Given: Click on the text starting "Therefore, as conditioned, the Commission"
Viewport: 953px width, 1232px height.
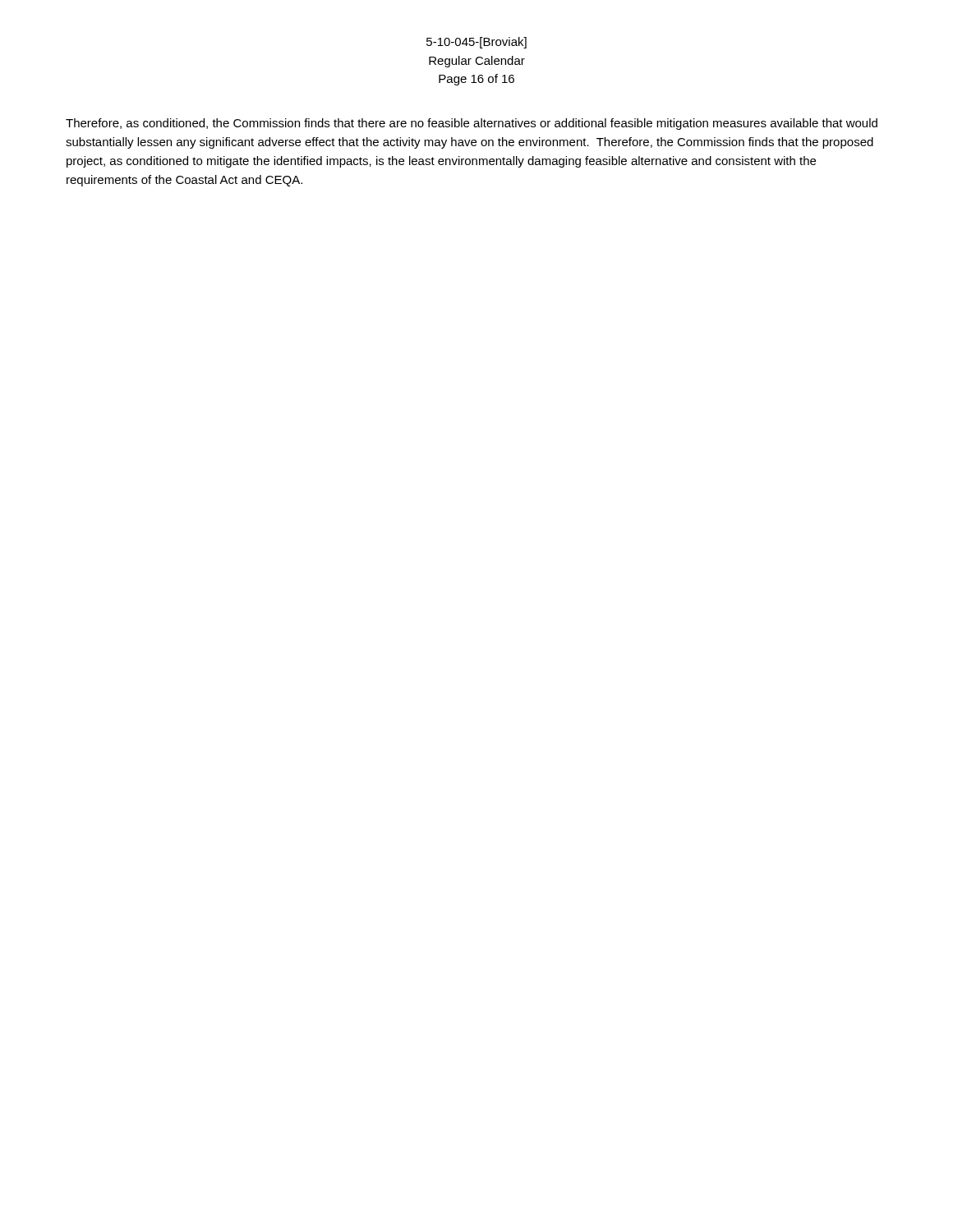Looking at the screenshot, I should click(472, 151).
